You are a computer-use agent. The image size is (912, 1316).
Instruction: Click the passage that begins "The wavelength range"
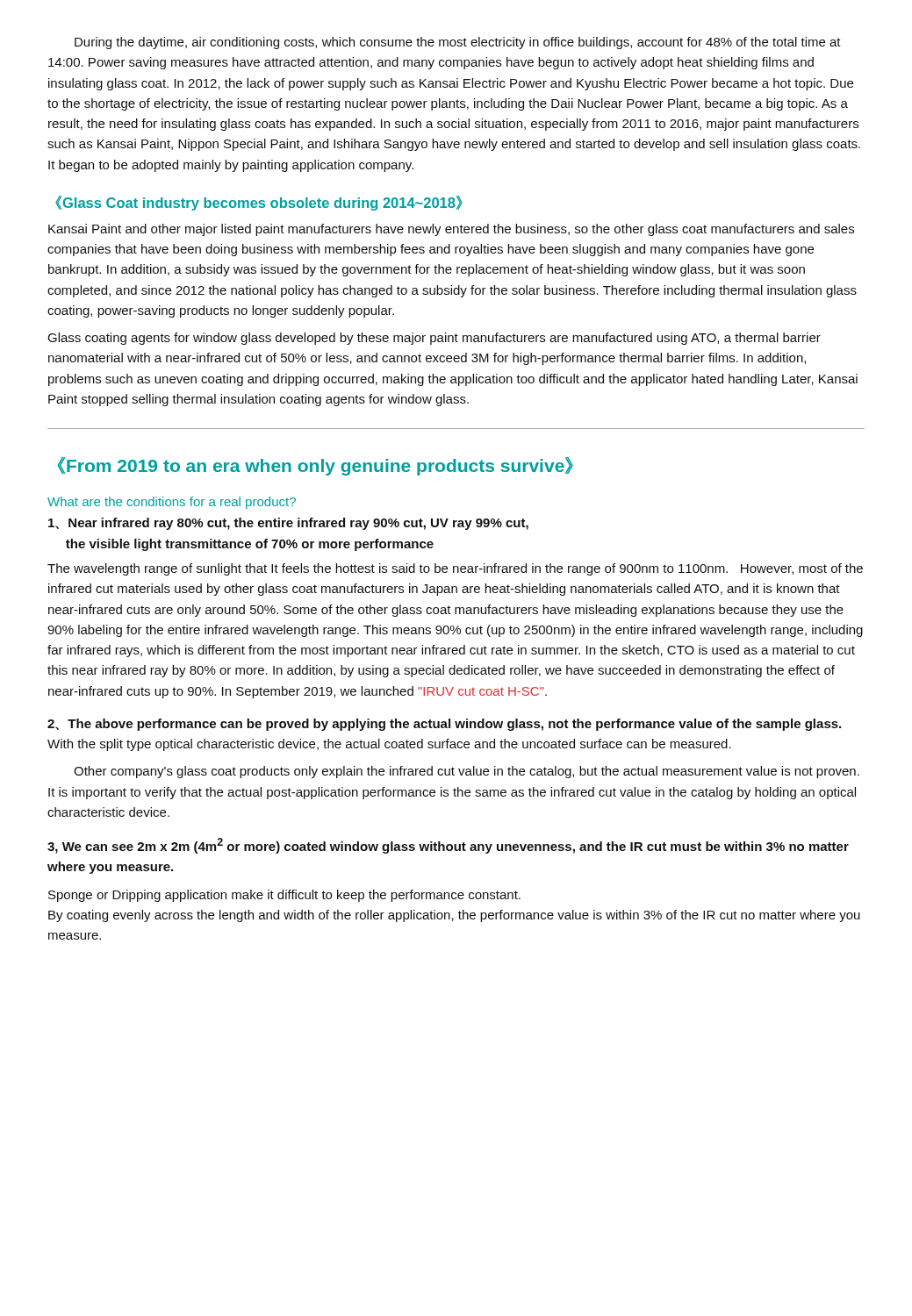(x=456, y=629)
